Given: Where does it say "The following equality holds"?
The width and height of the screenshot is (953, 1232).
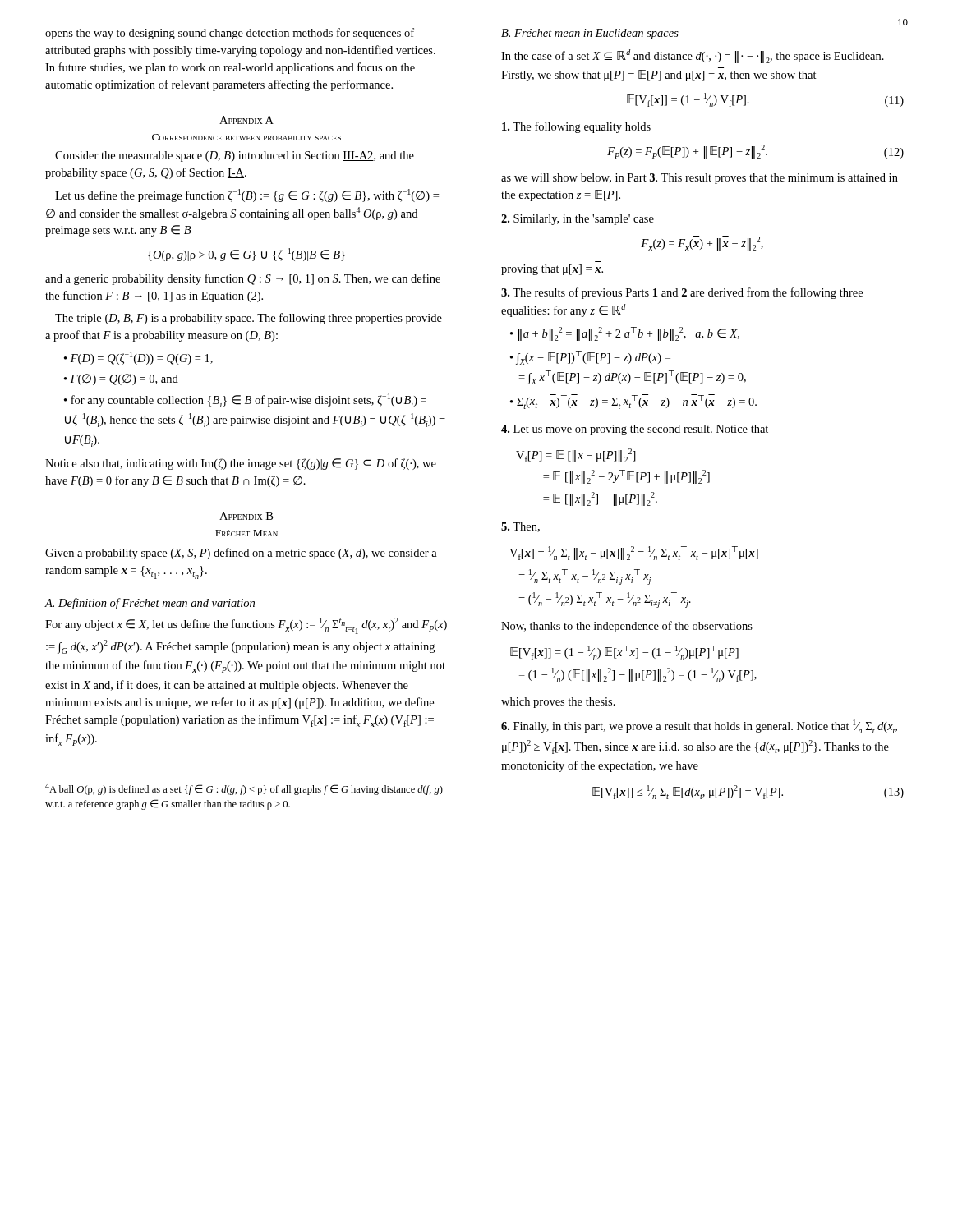Looking at the screenshot, I should click(576, 127).
